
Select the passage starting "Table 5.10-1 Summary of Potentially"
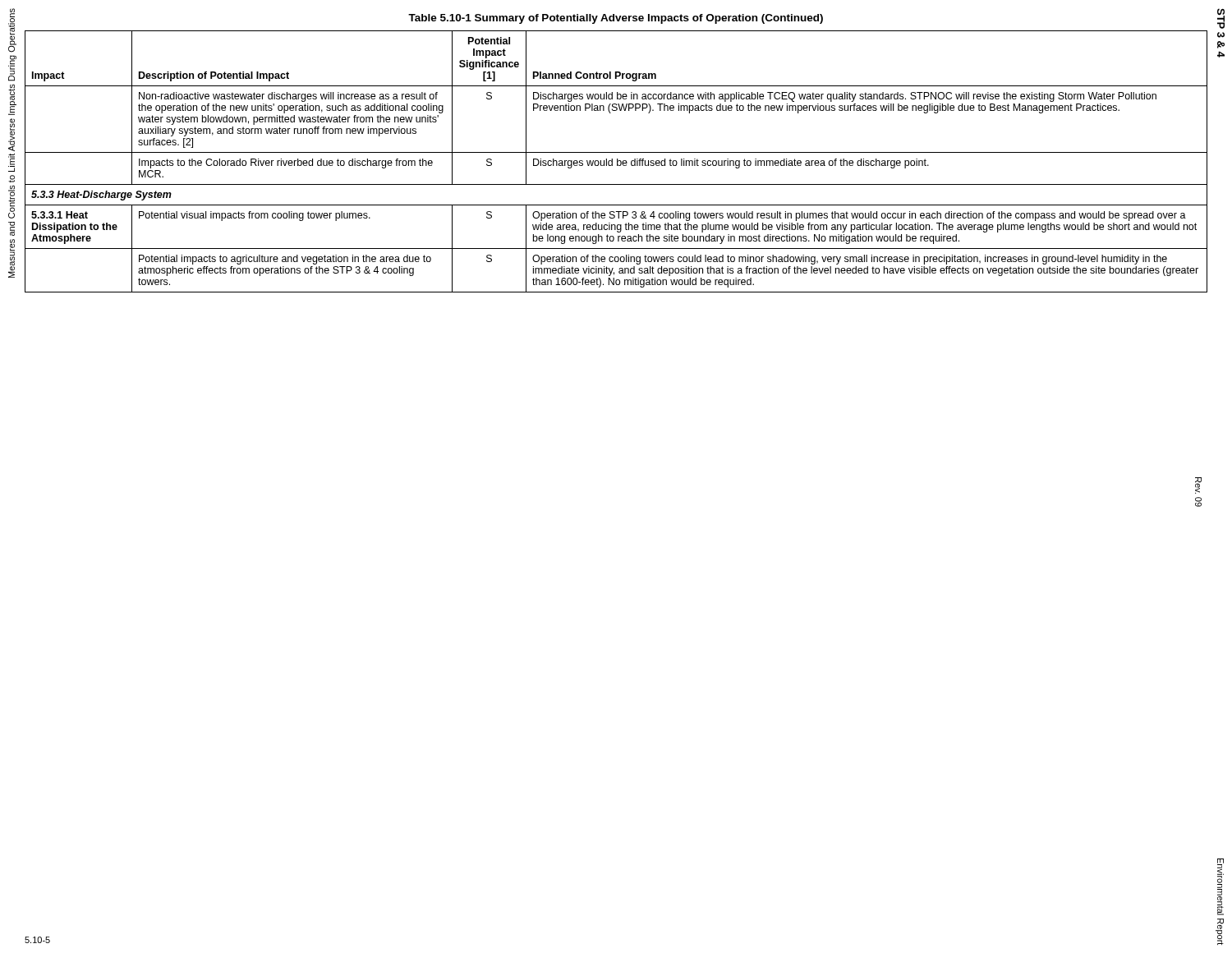coord(616,18)
